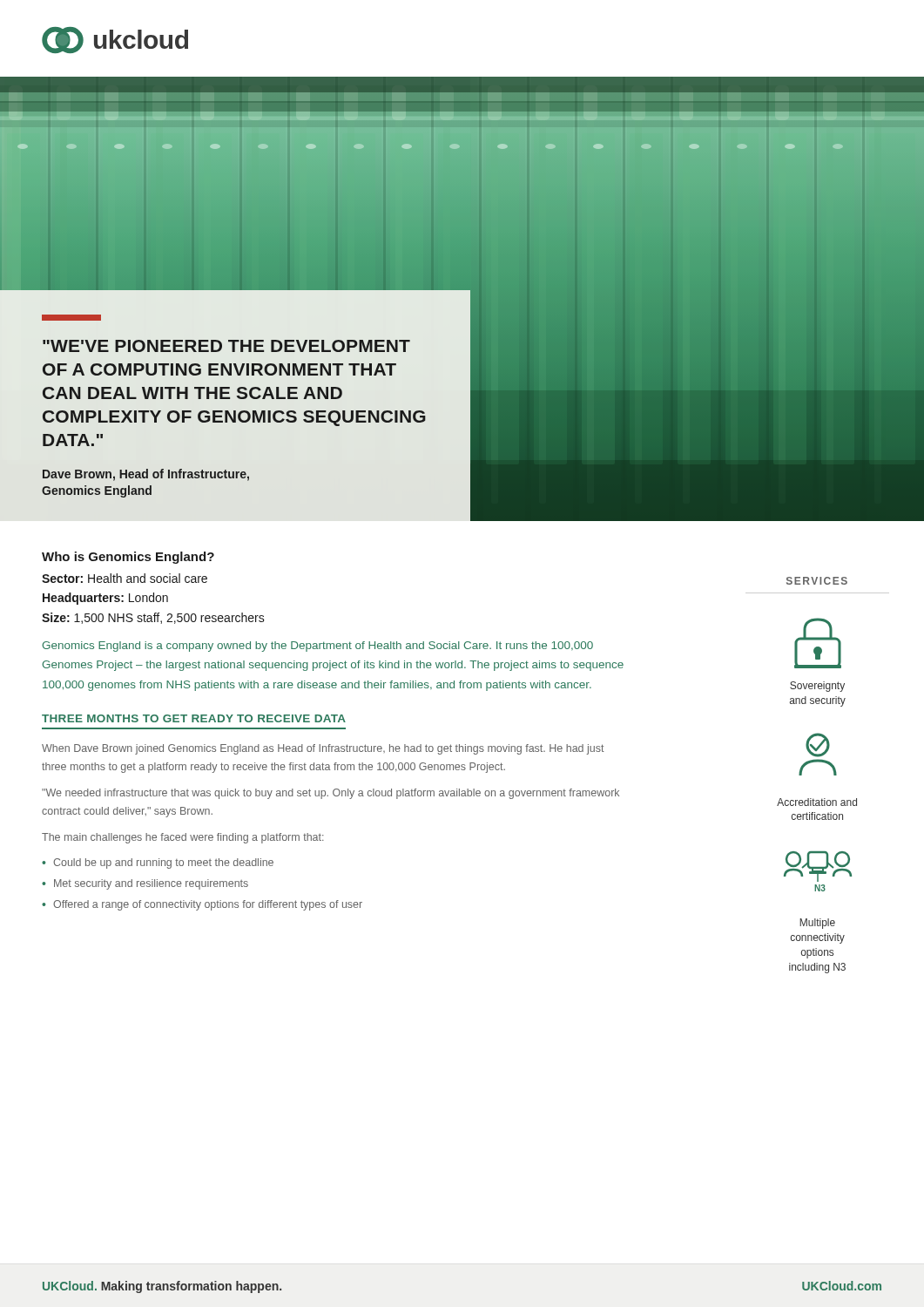924x1307 pixels.
Task: Find the passage starting "The main challenges he faced were"
Action: click(183, 838)
